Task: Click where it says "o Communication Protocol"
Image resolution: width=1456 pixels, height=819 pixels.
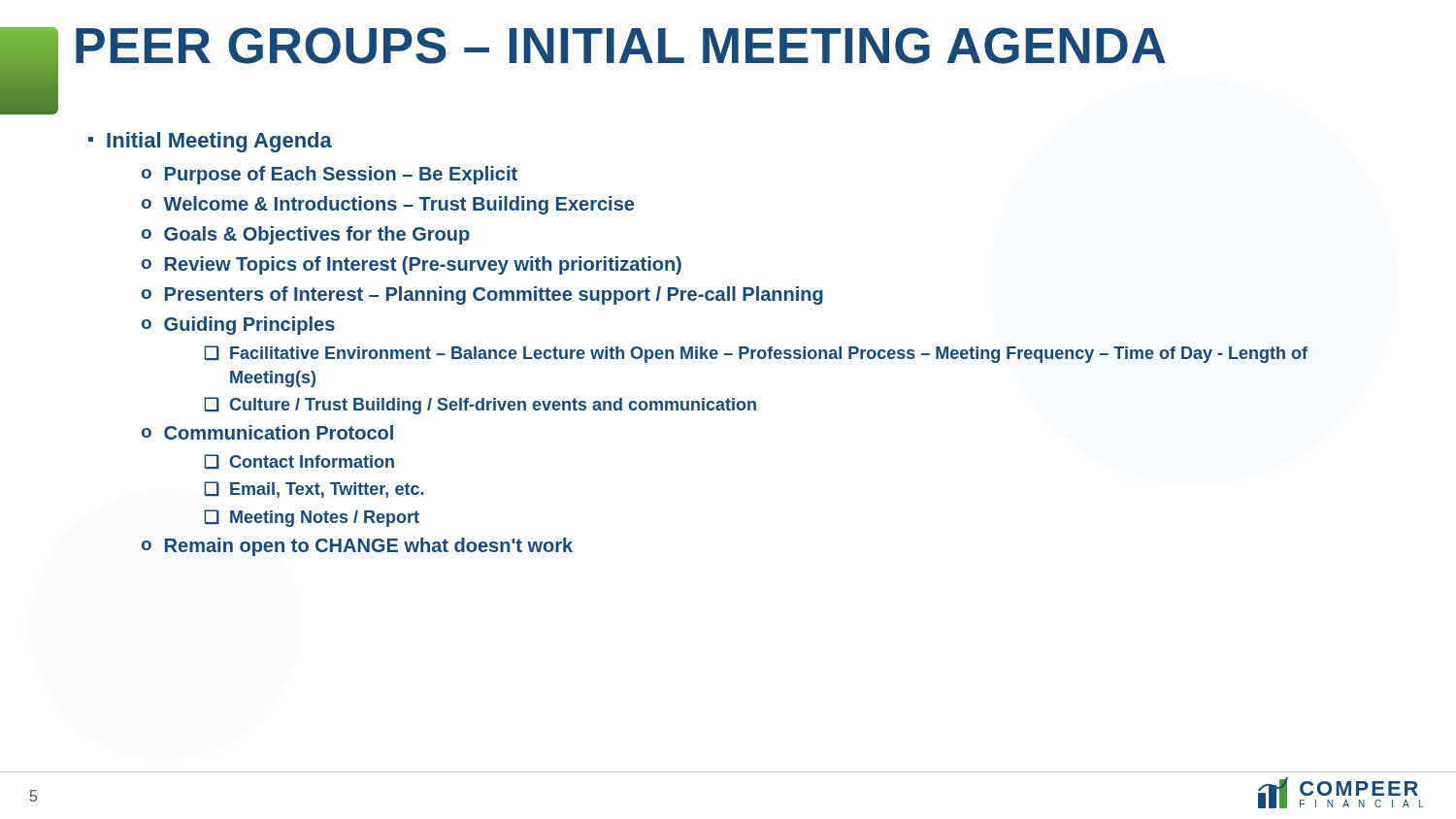Action: point(268,433)
